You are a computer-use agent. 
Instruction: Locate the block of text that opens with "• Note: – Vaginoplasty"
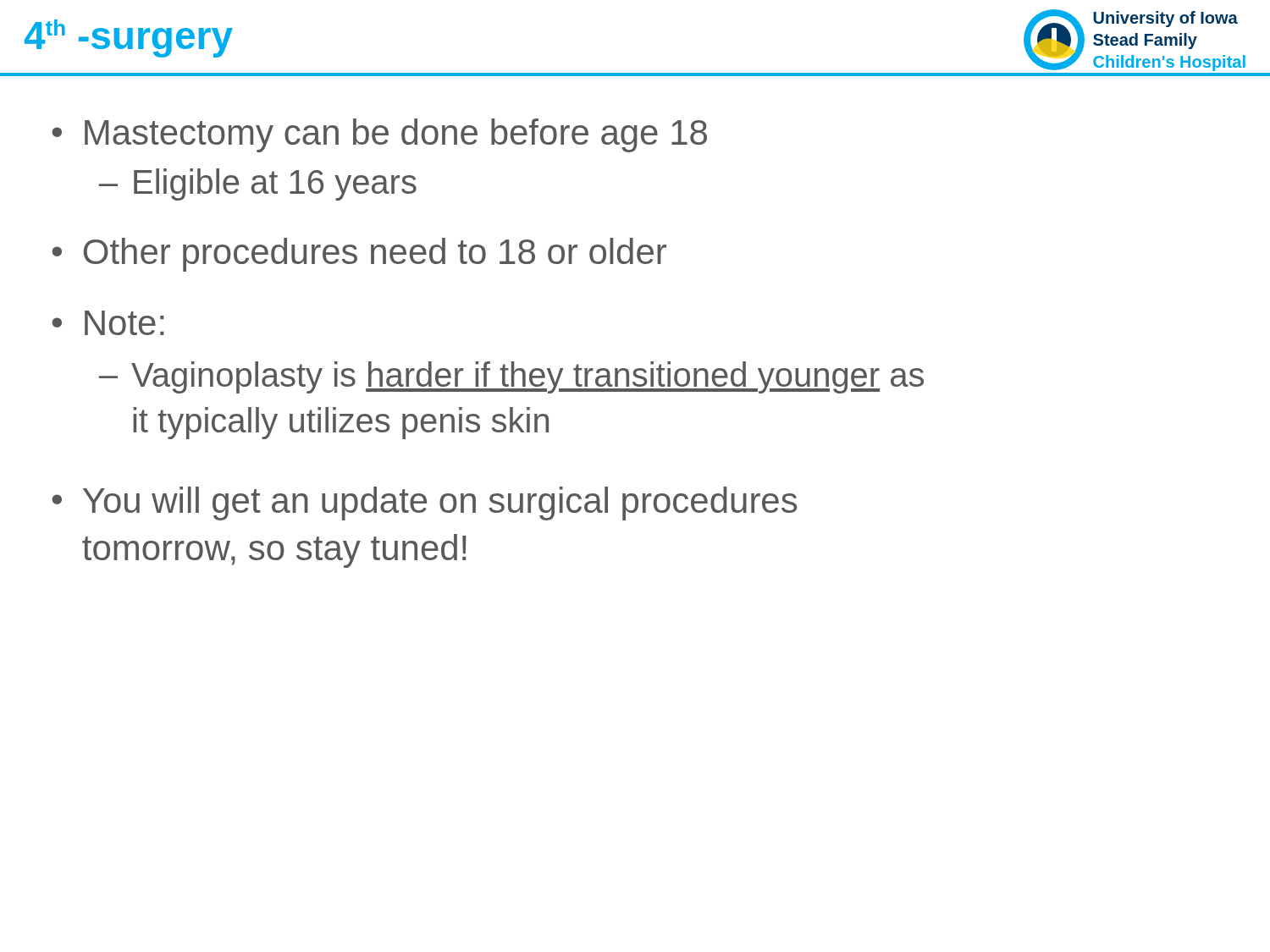click(x=635, y=372)
